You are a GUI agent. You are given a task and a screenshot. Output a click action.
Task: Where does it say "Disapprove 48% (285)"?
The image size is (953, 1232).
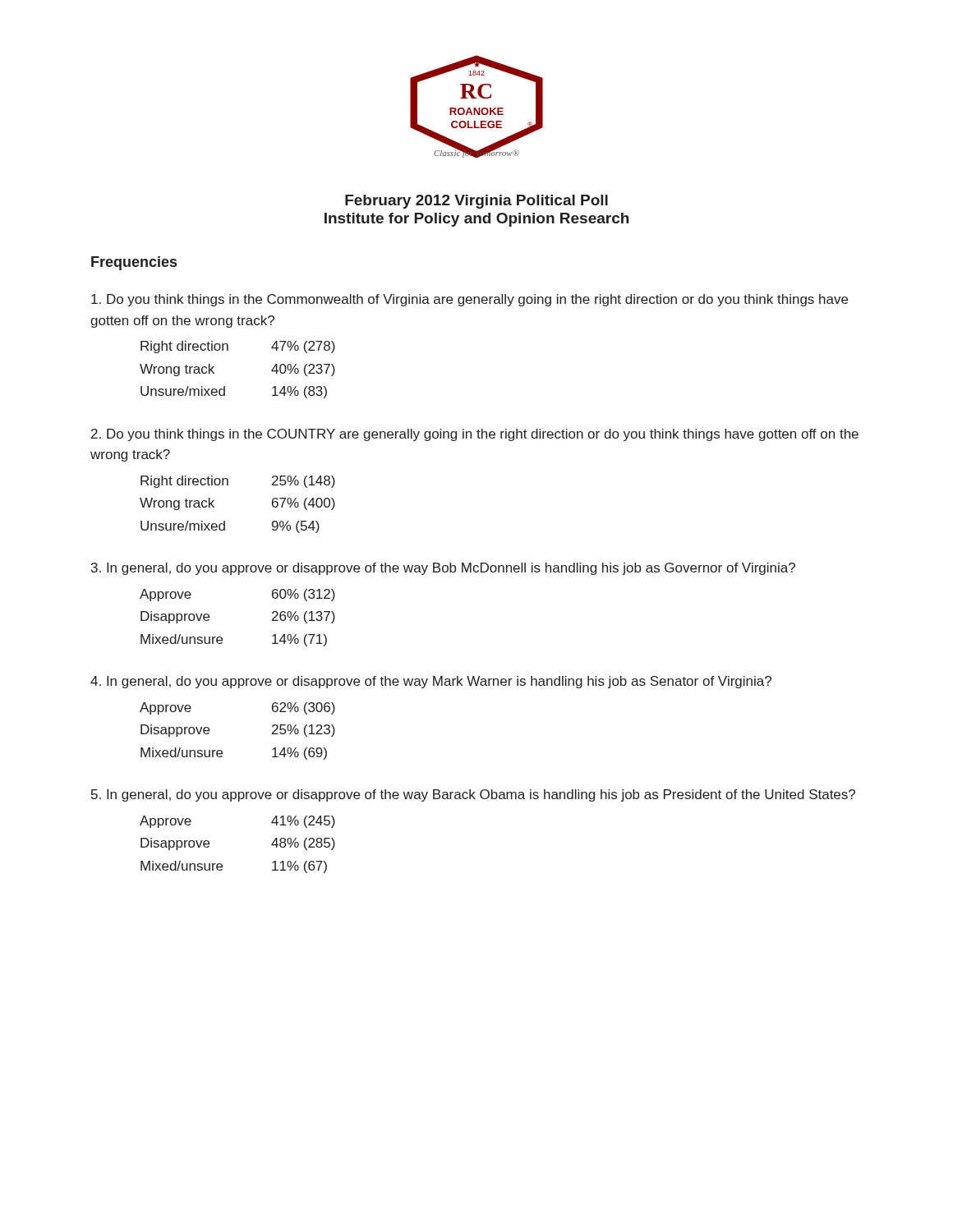click(x=170, y=844)
